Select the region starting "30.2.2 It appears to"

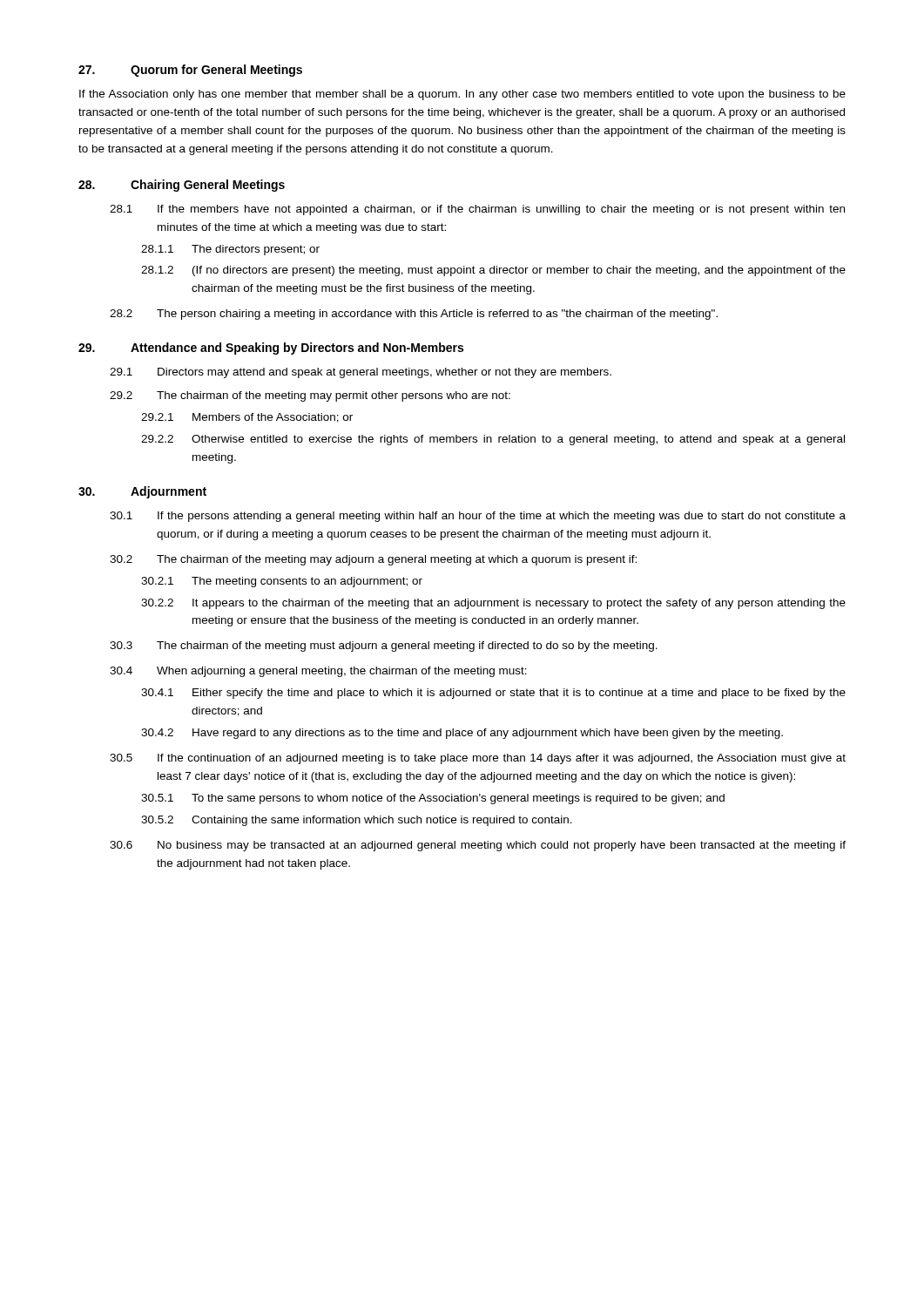pos(462,612)
